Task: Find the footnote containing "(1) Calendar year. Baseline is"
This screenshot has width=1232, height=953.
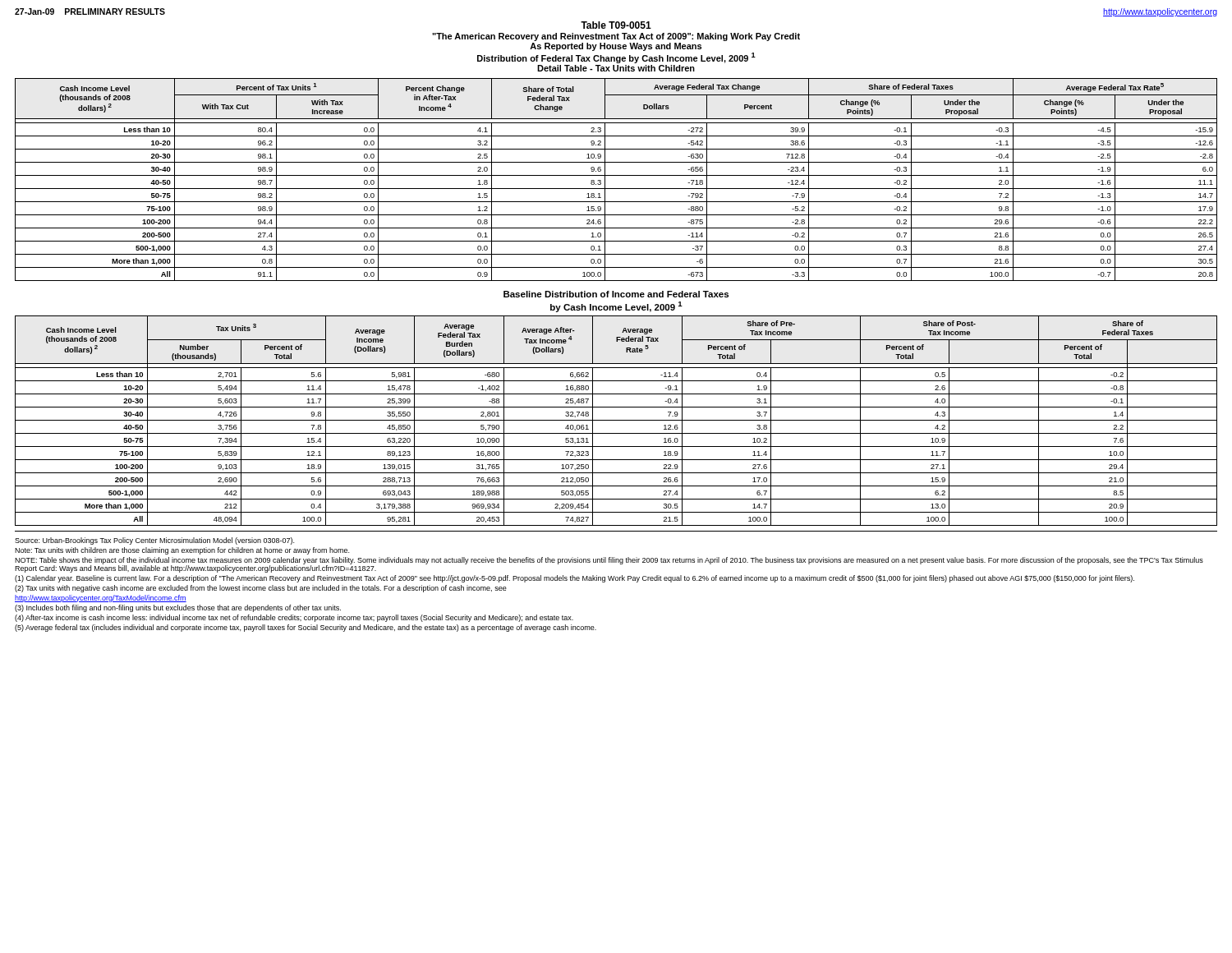Action: [575, 578]
